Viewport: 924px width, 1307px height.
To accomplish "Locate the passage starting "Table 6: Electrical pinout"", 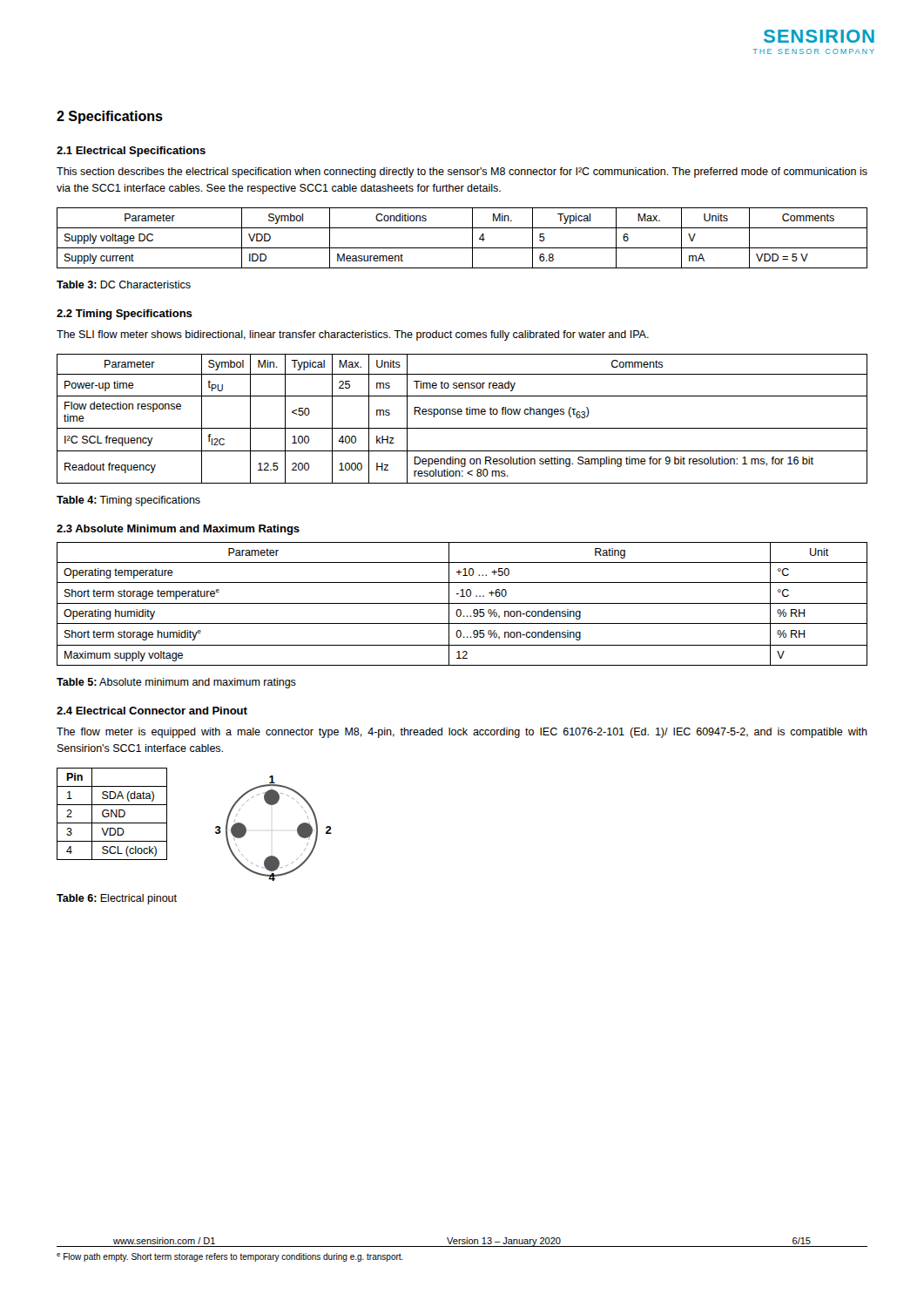I will (x=117, y=899).
